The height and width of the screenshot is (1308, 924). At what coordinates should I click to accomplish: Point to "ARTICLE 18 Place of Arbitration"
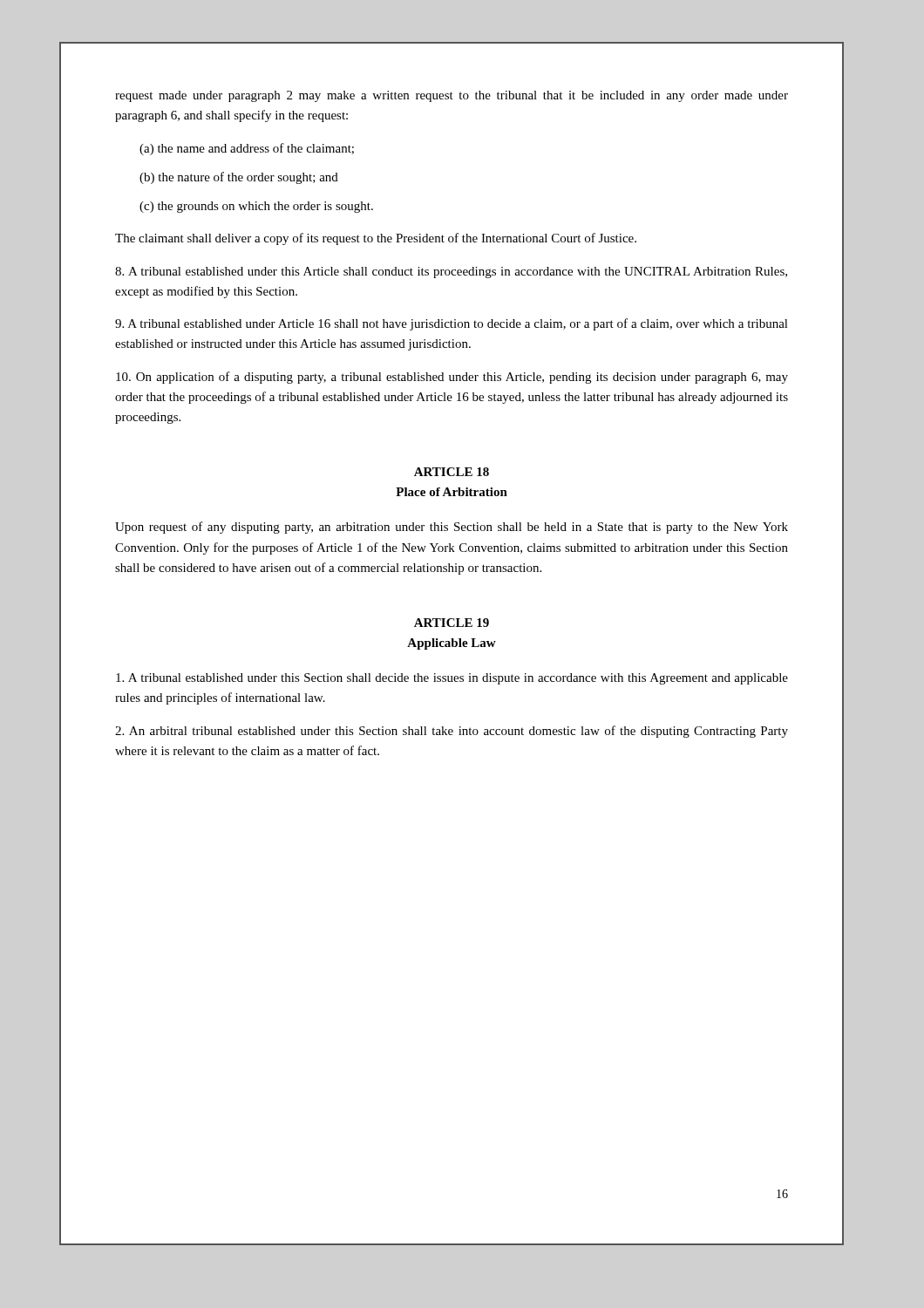click(x=452, y=482)
